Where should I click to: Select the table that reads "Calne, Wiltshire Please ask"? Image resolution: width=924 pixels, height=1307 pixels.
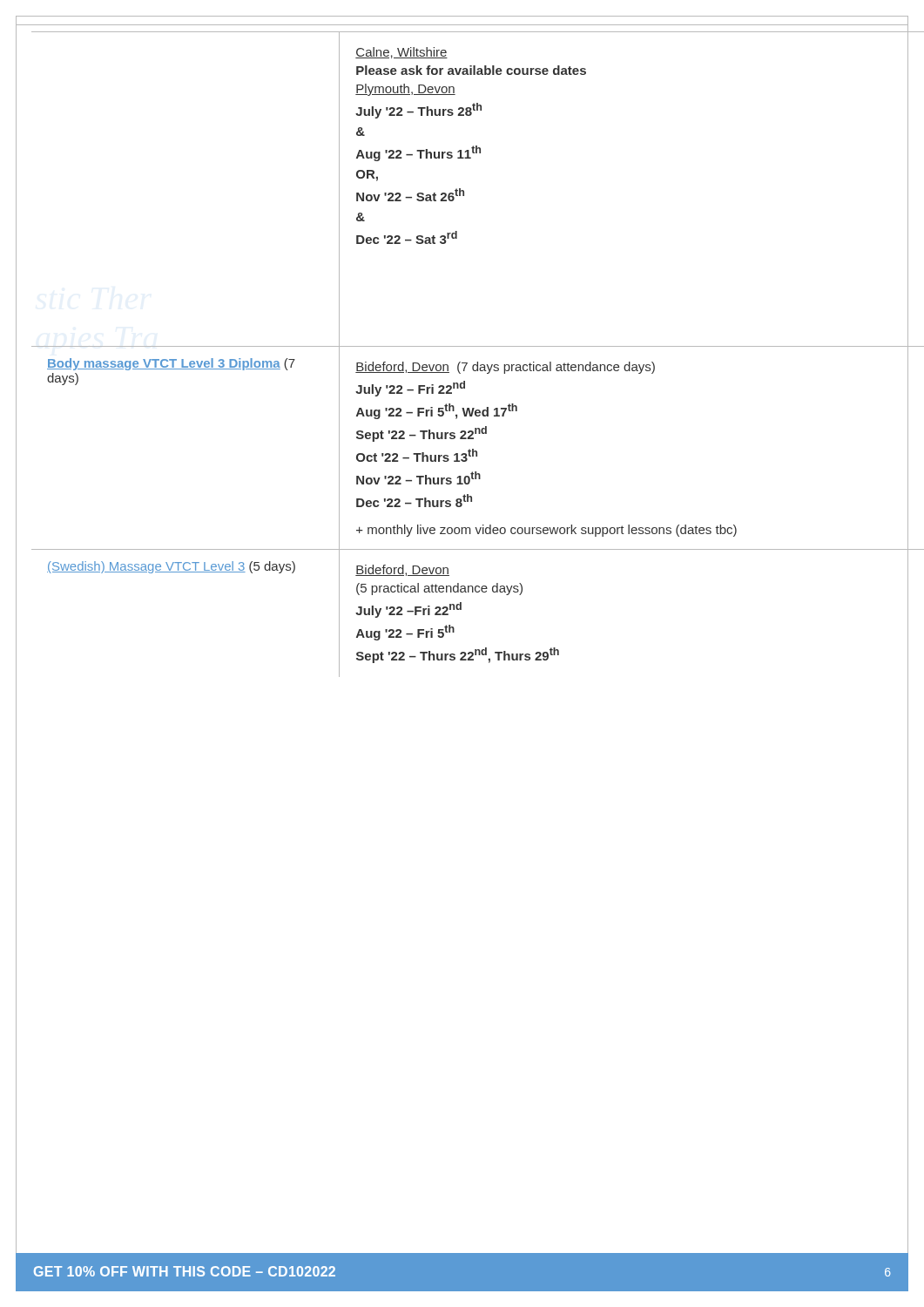point(462,20)
